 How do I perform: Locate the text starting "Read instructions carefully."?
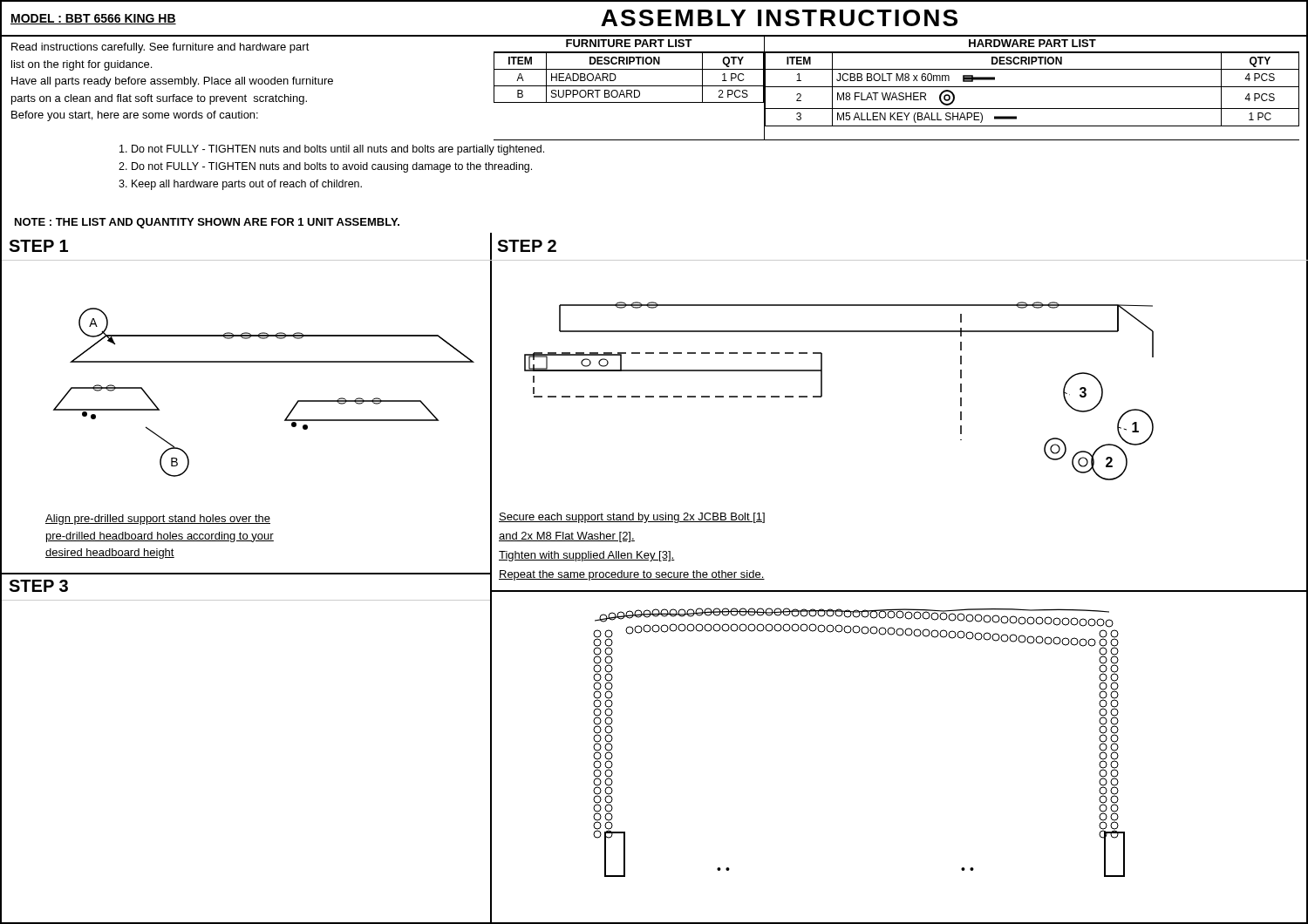172,81
